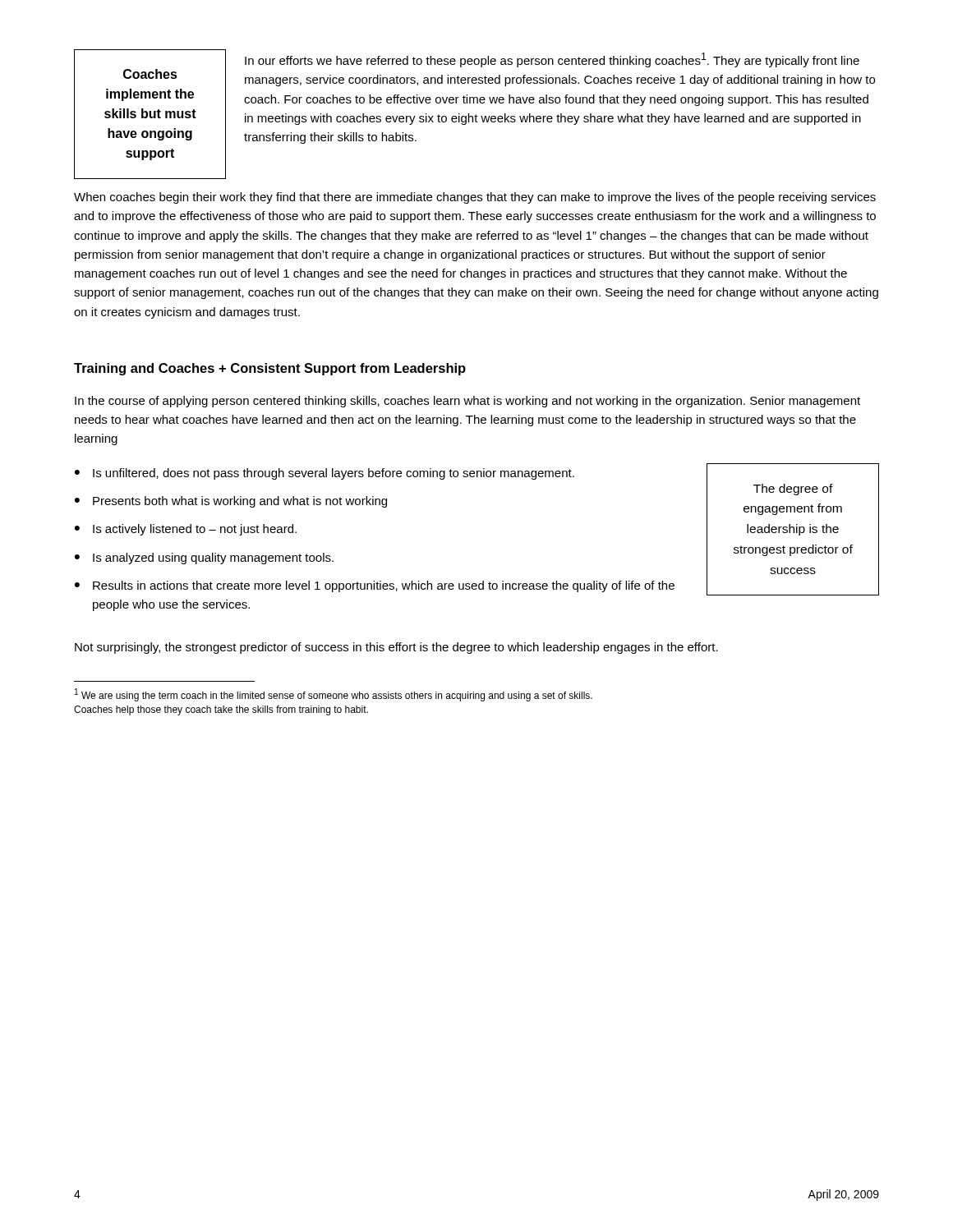Select the list item with the text "• Is actively listened"

[186, 529]
